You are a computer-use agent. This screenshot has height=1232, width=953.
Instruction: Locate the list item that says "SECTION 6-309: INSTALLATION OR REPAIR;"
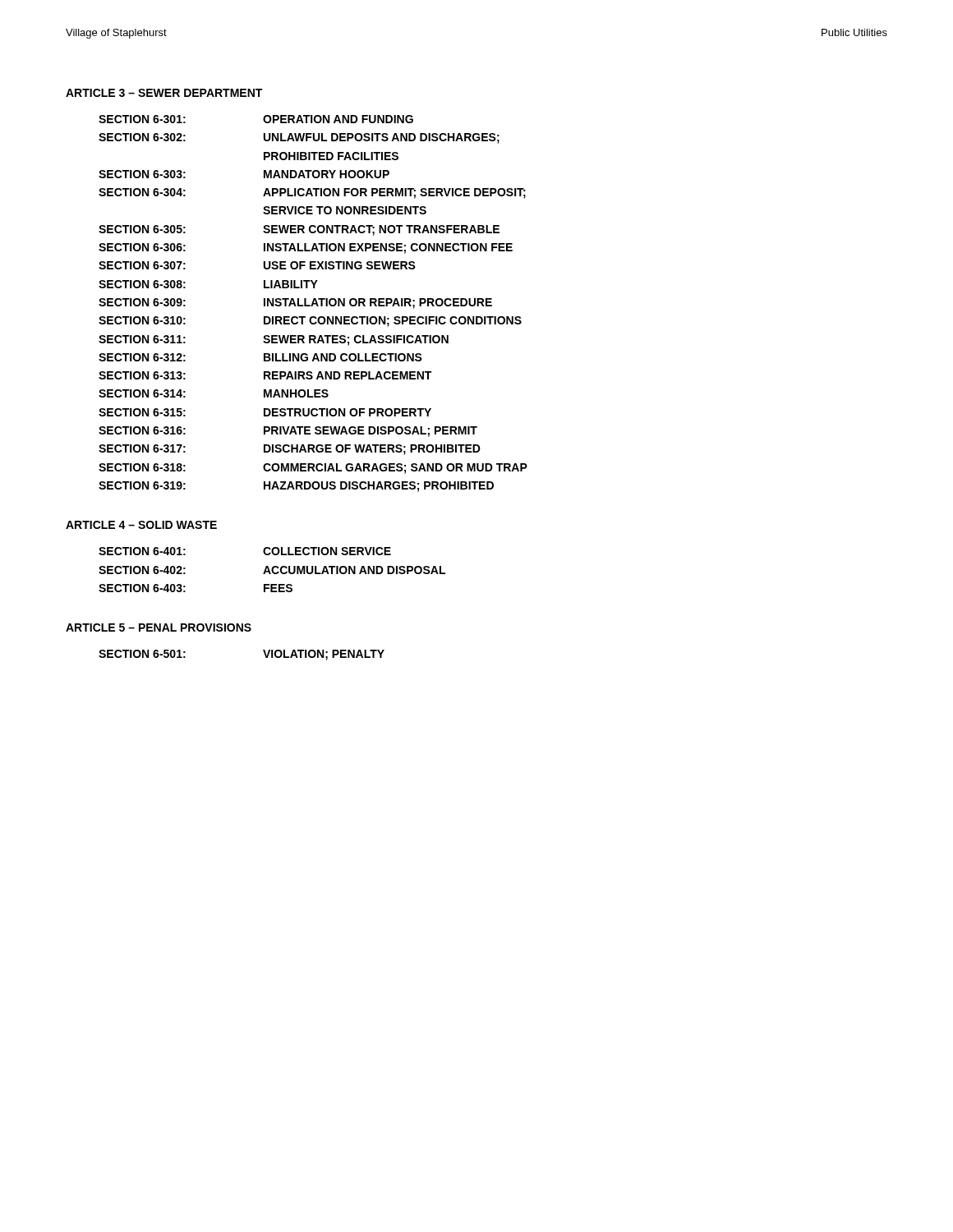pos(295,302)
